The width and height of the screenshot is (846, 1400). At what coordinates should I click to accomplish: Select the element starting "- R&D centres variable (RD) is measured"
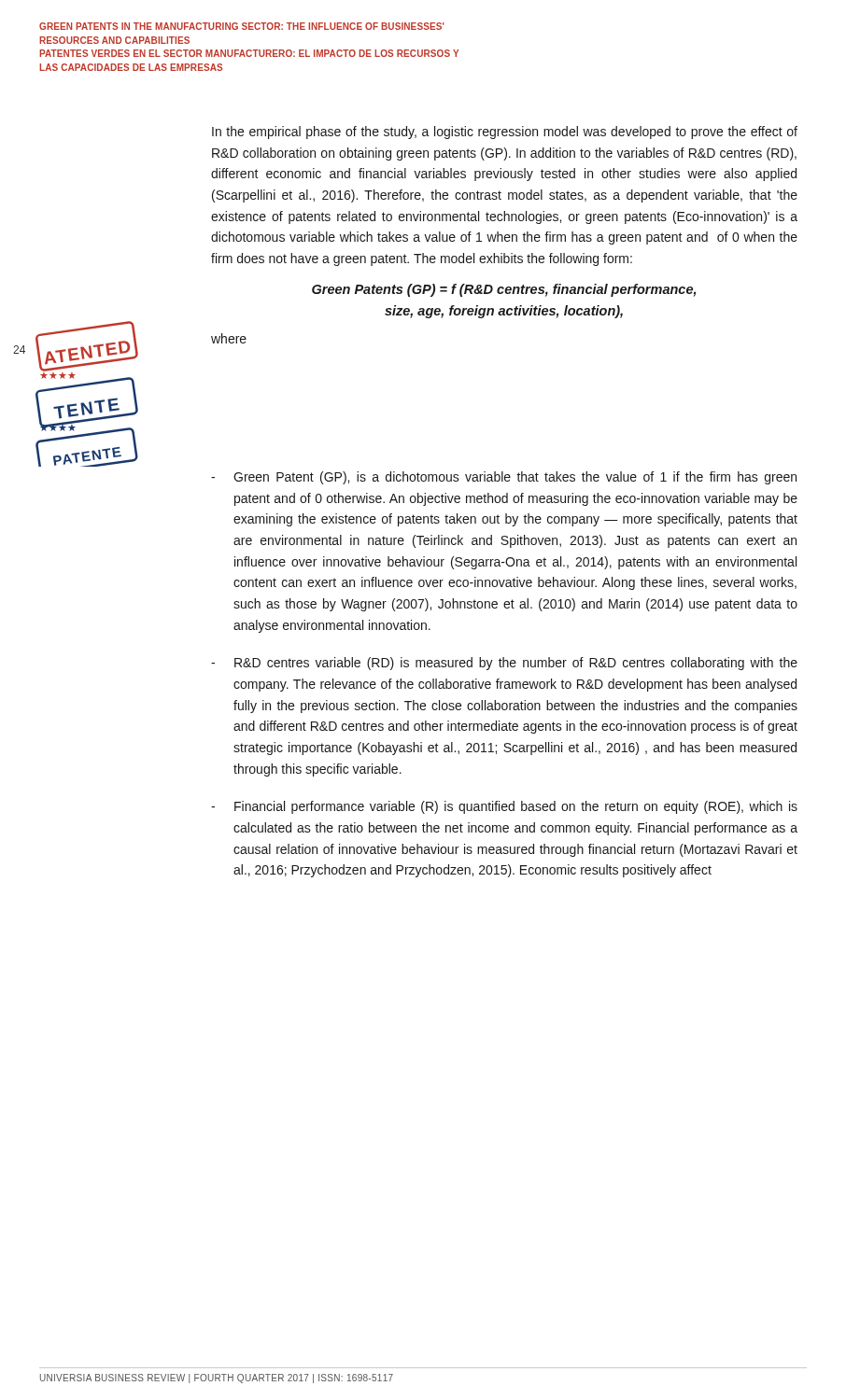504,716
